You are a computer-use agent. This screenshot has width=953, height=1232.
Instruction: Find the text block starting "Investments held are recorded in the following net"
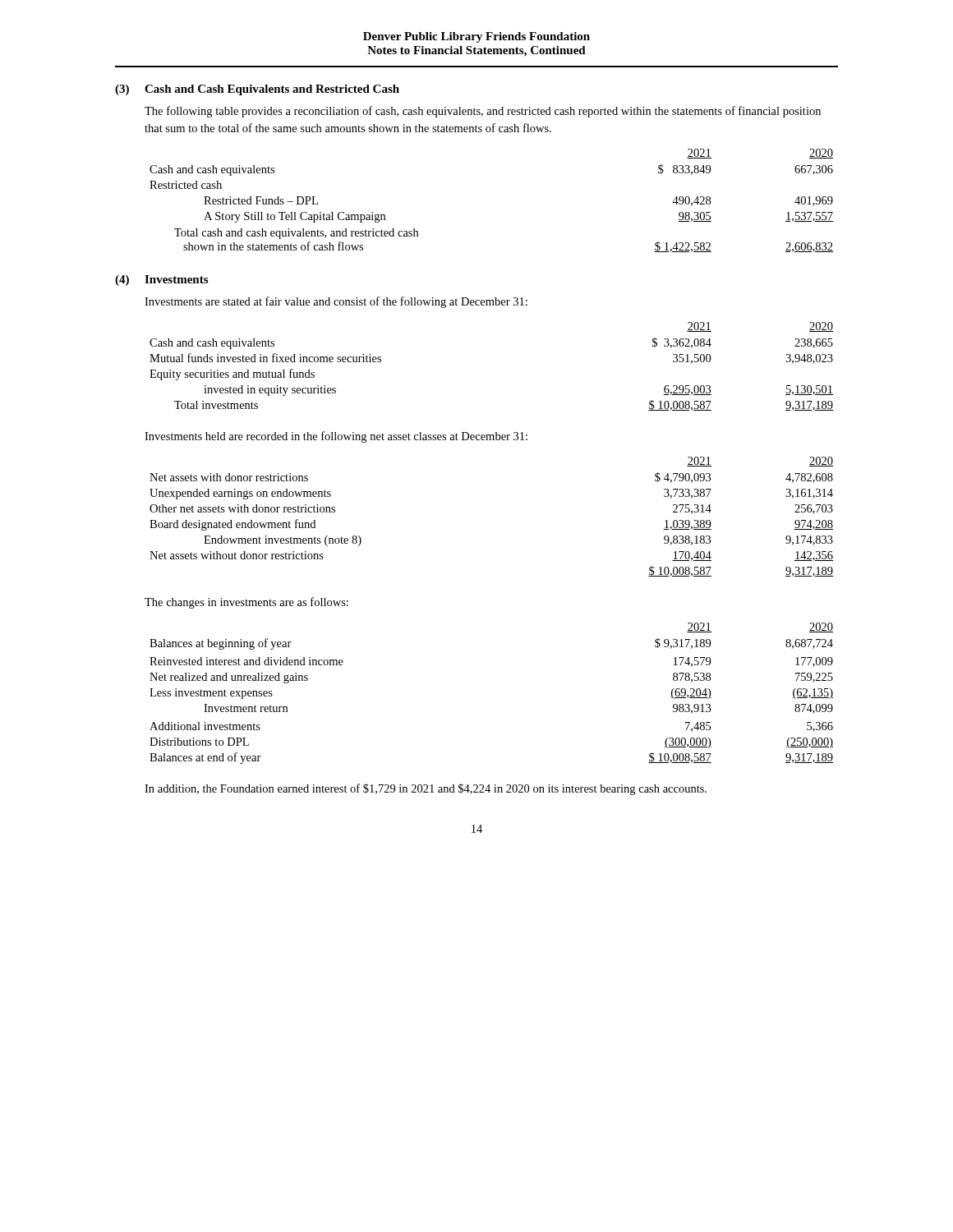click(x=336, y=436)
